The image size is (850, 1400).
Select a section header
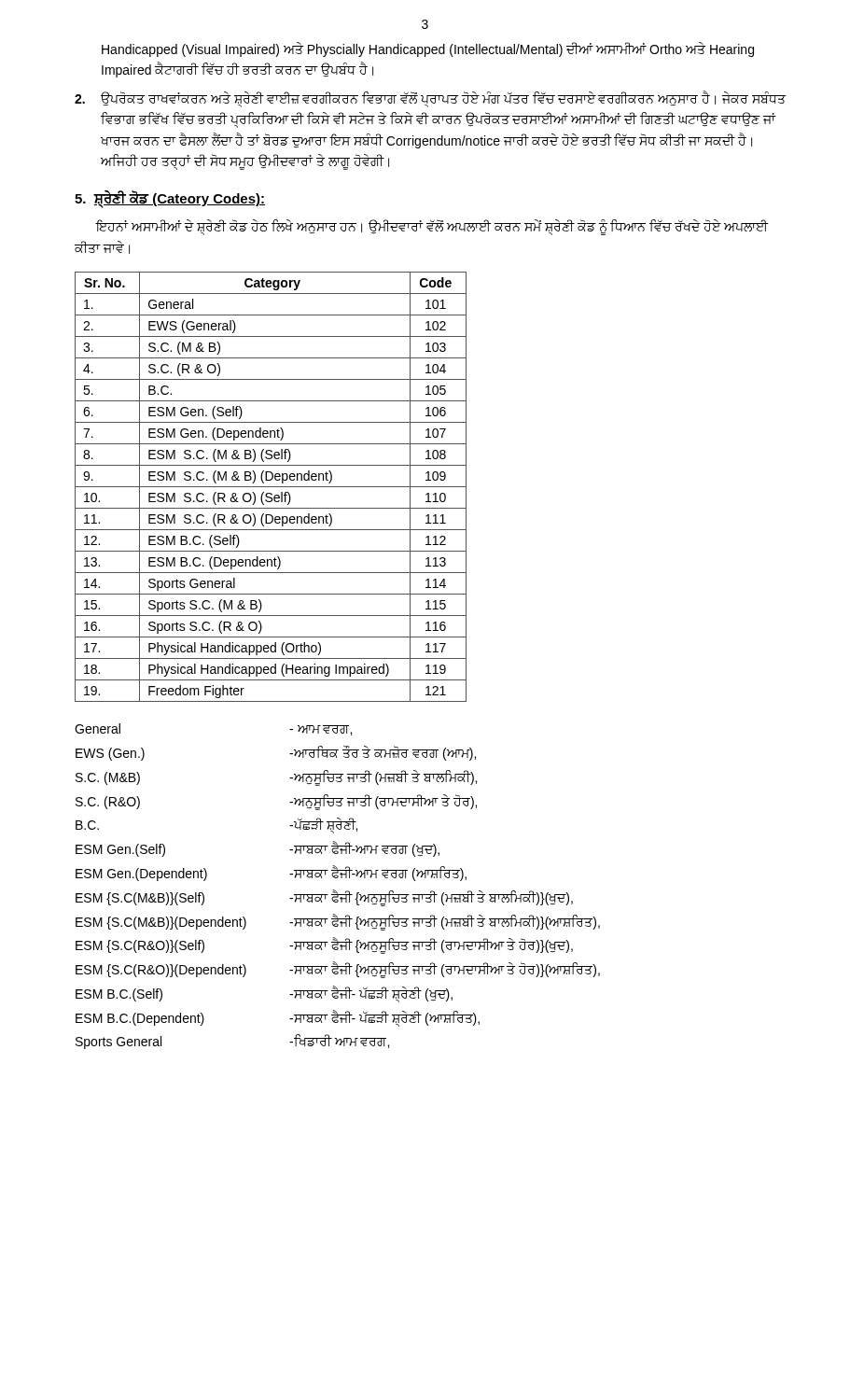(170, 199)
